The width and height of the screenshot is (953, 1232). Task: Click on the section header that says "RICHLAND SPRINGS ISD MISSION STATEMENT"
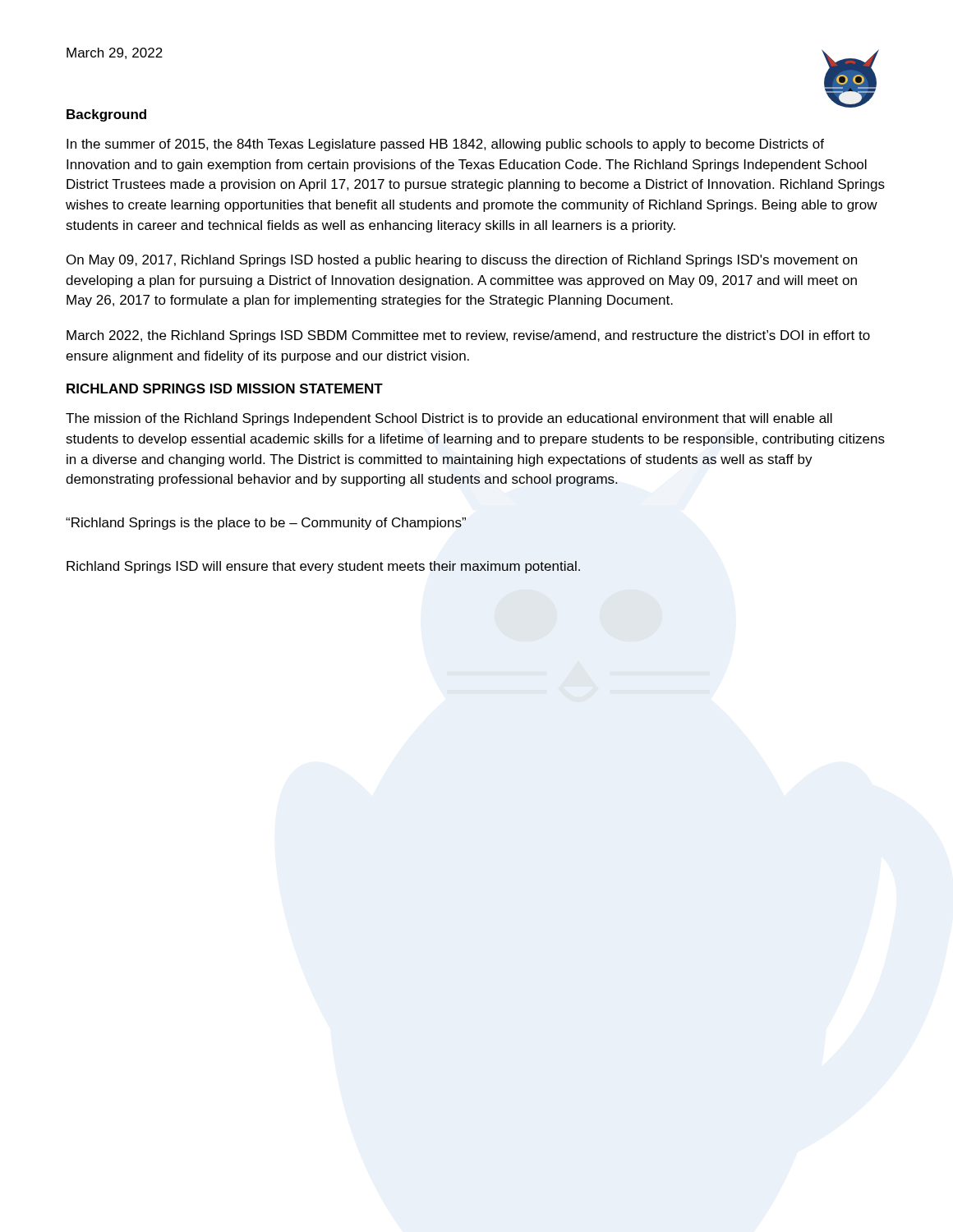pyautogui.click(x=224, y=389)
